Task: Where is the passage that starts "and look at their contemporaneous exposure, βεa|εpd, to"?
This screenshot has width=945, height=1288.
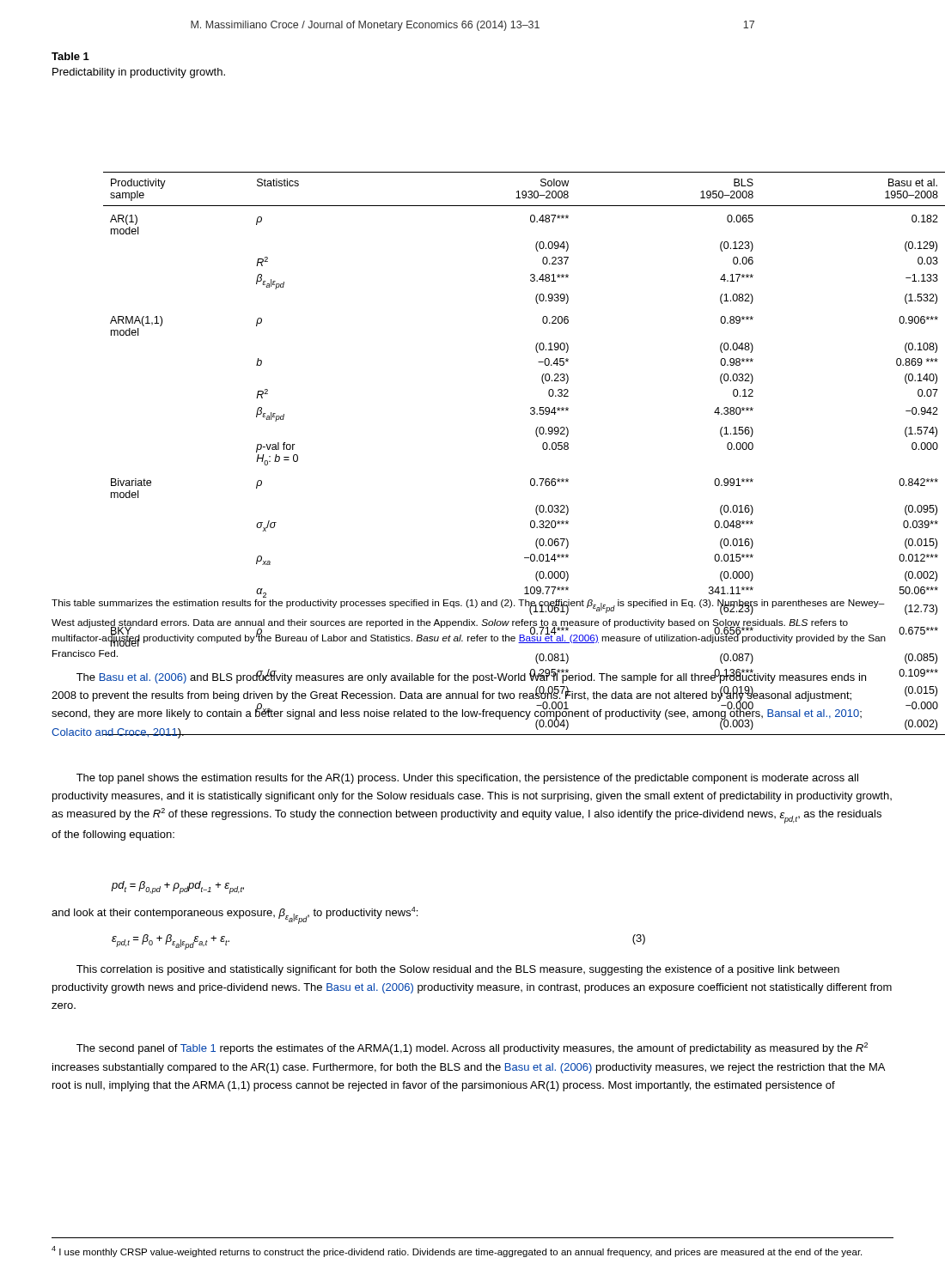Action: pyautogui.click(x=235, y=914)
